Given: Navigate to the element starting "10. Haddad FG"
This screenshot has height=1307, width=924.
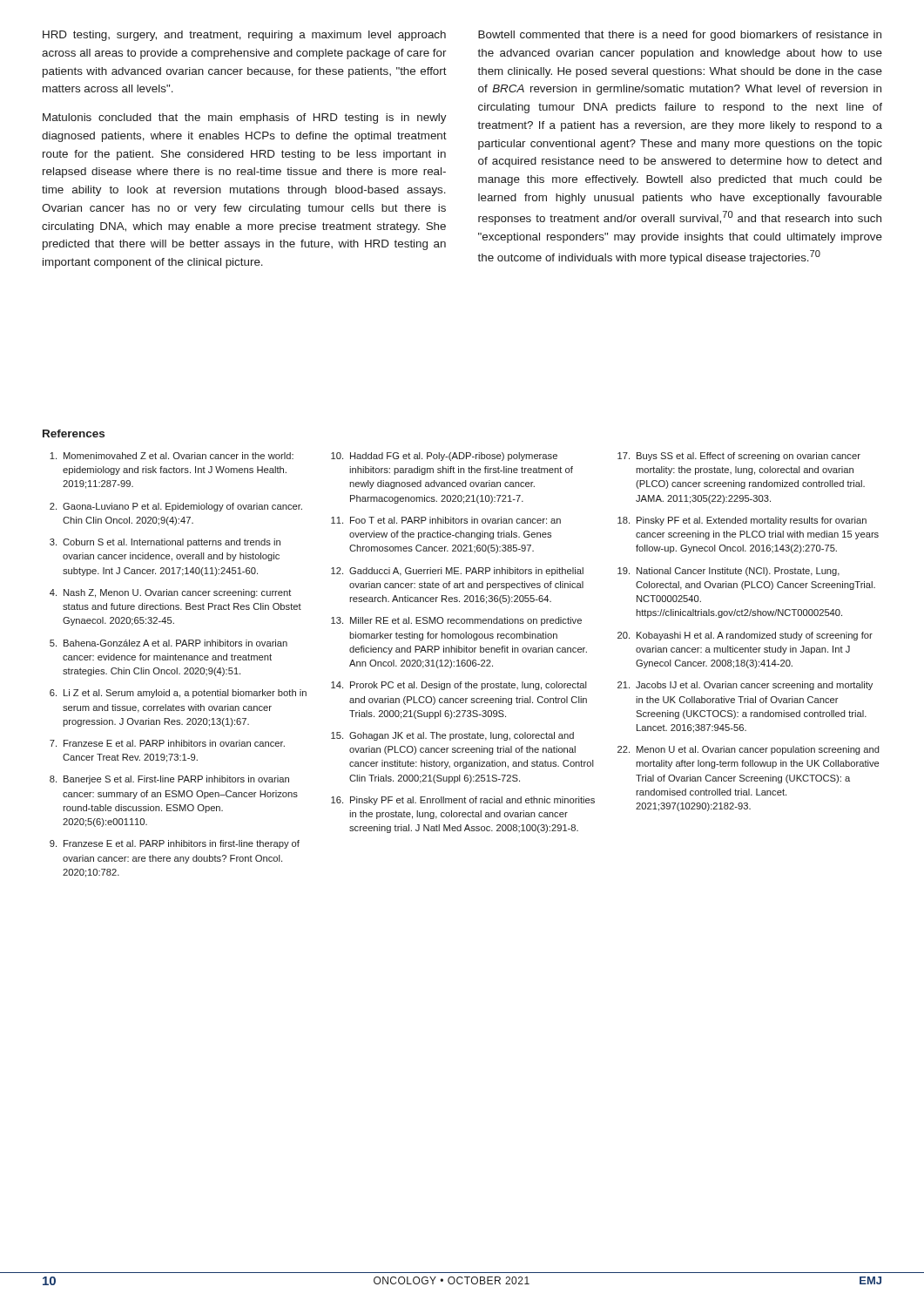Looking at the screenshot, I should [x=462, y=477].
